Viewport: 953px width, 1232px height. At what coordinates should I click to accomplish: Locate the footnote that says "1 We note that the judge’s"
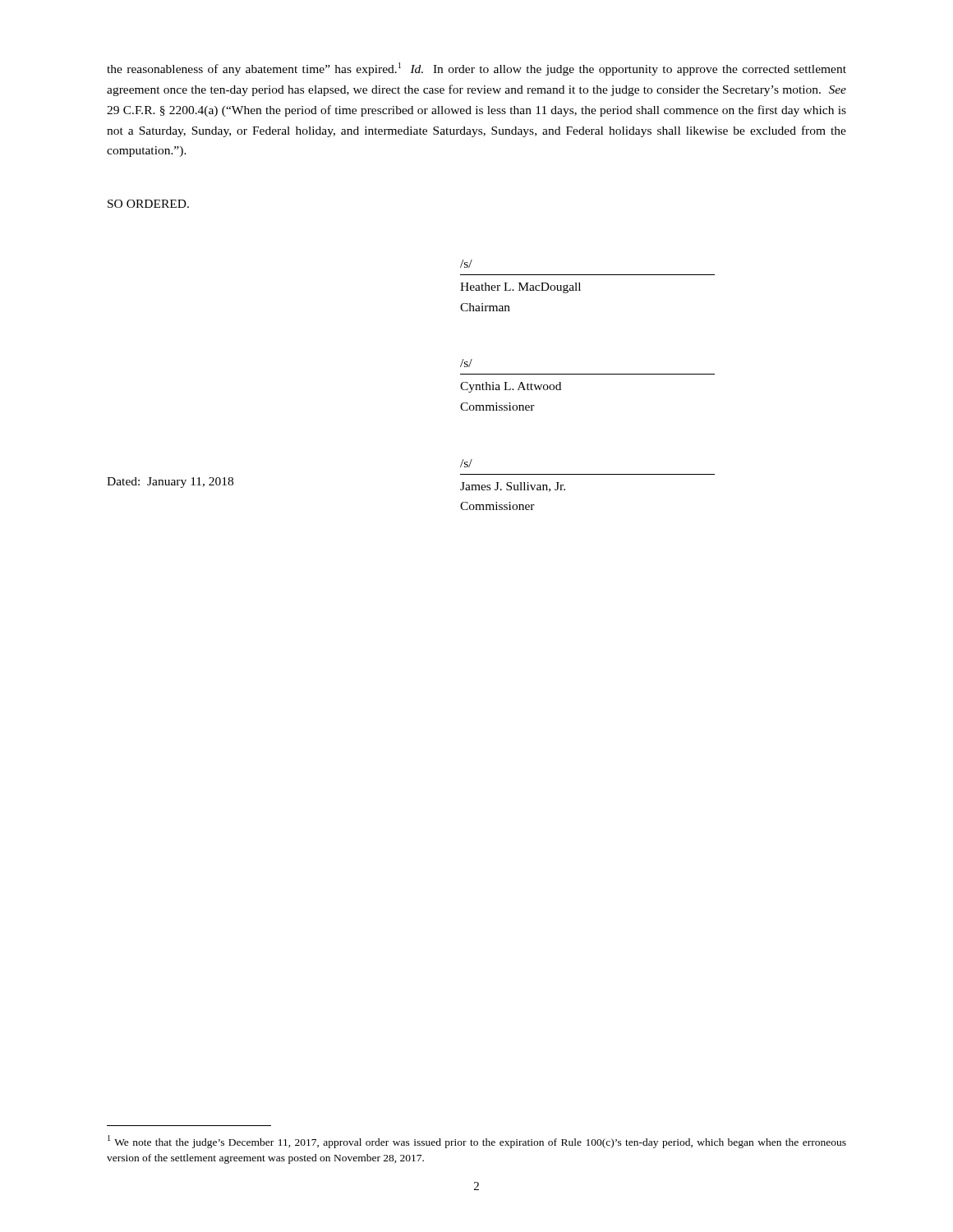476,1149
